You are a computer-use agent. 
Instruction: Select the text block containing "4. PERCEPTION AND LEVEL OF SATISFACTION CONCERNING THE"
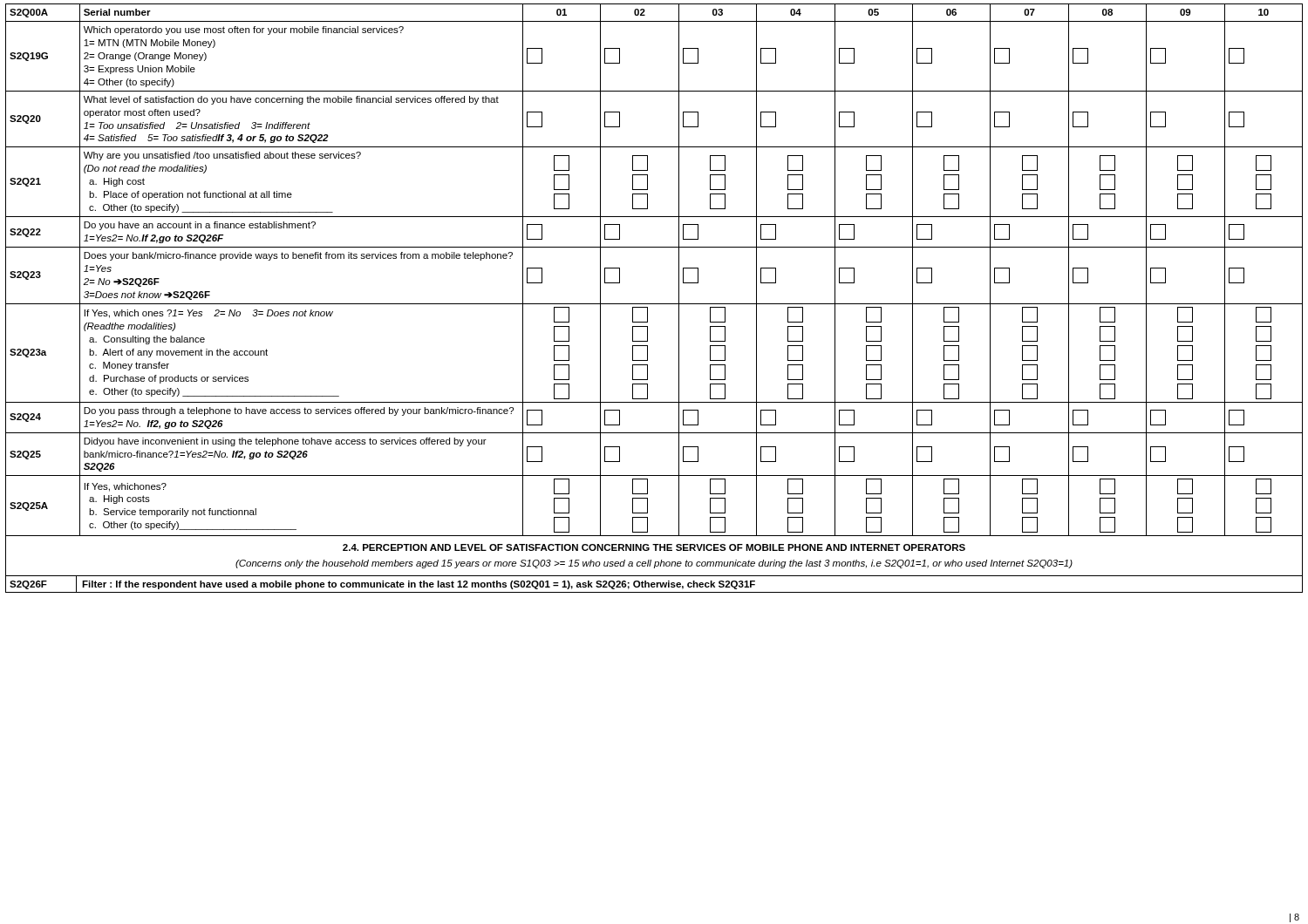coord(654,555)
